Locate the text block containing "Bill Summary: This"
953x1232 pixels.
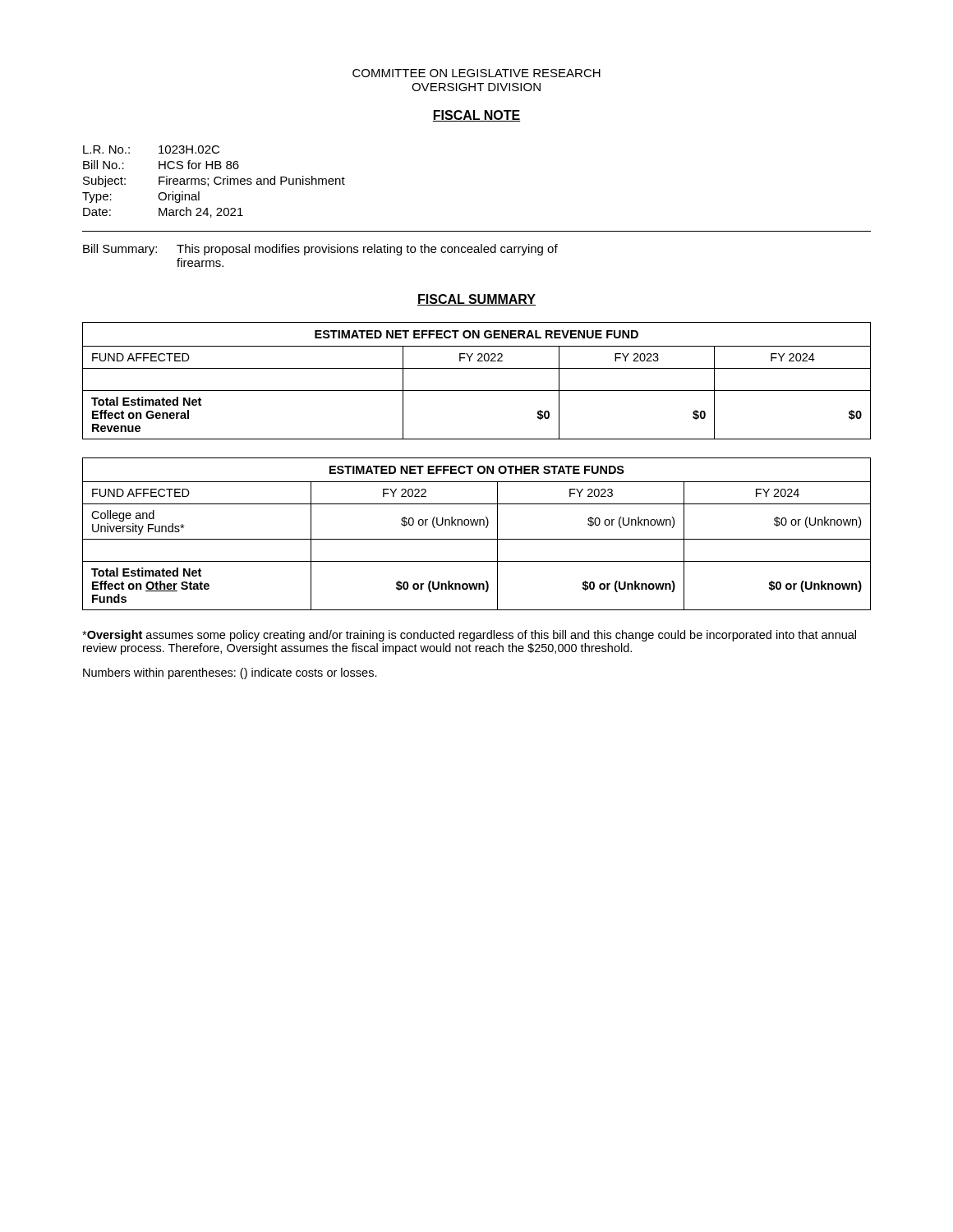[476, 255]
